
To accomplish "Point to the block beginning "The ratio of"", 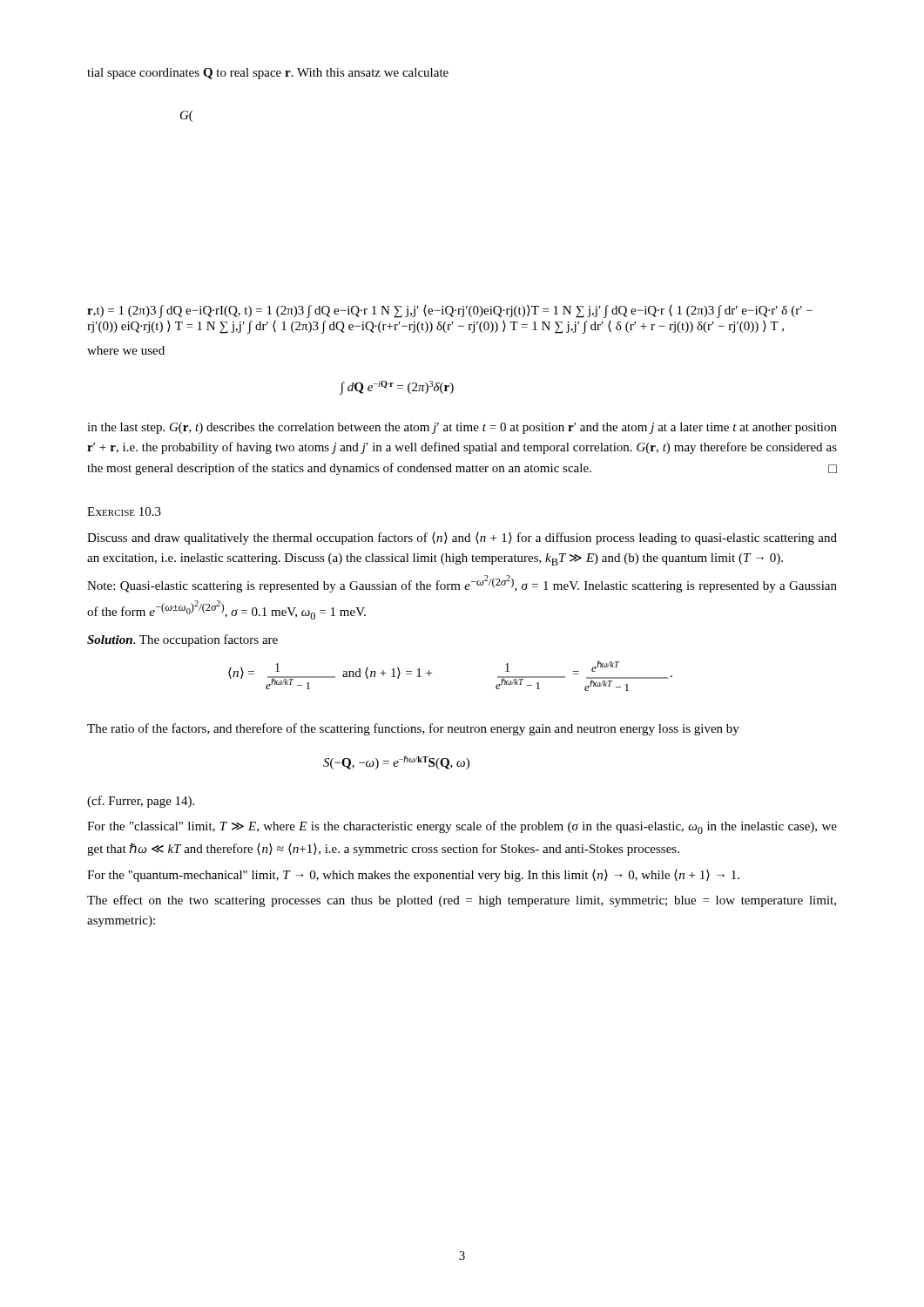I will 413,728.
